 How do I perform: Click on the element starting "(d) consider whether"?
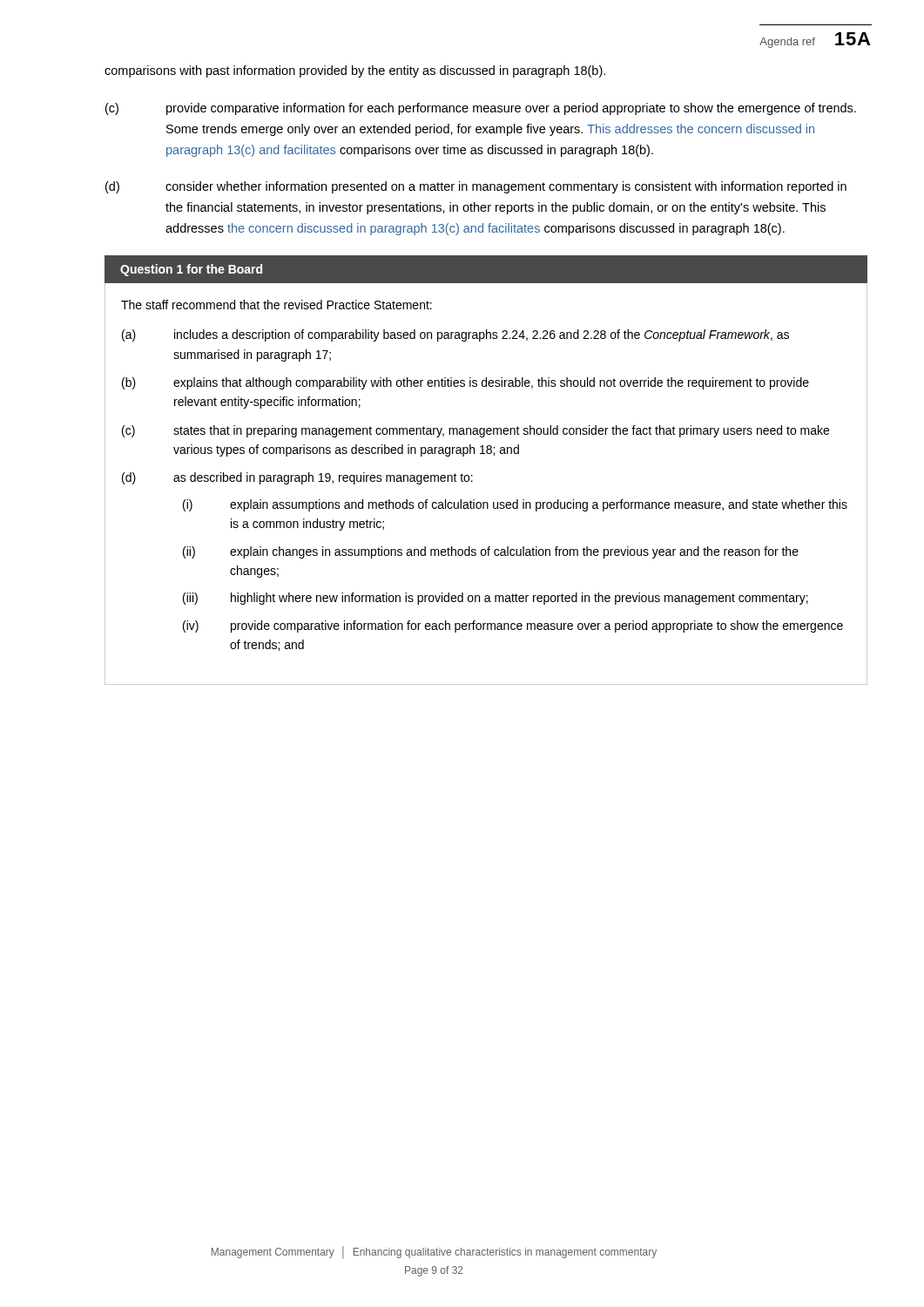[x=486, y=208]
